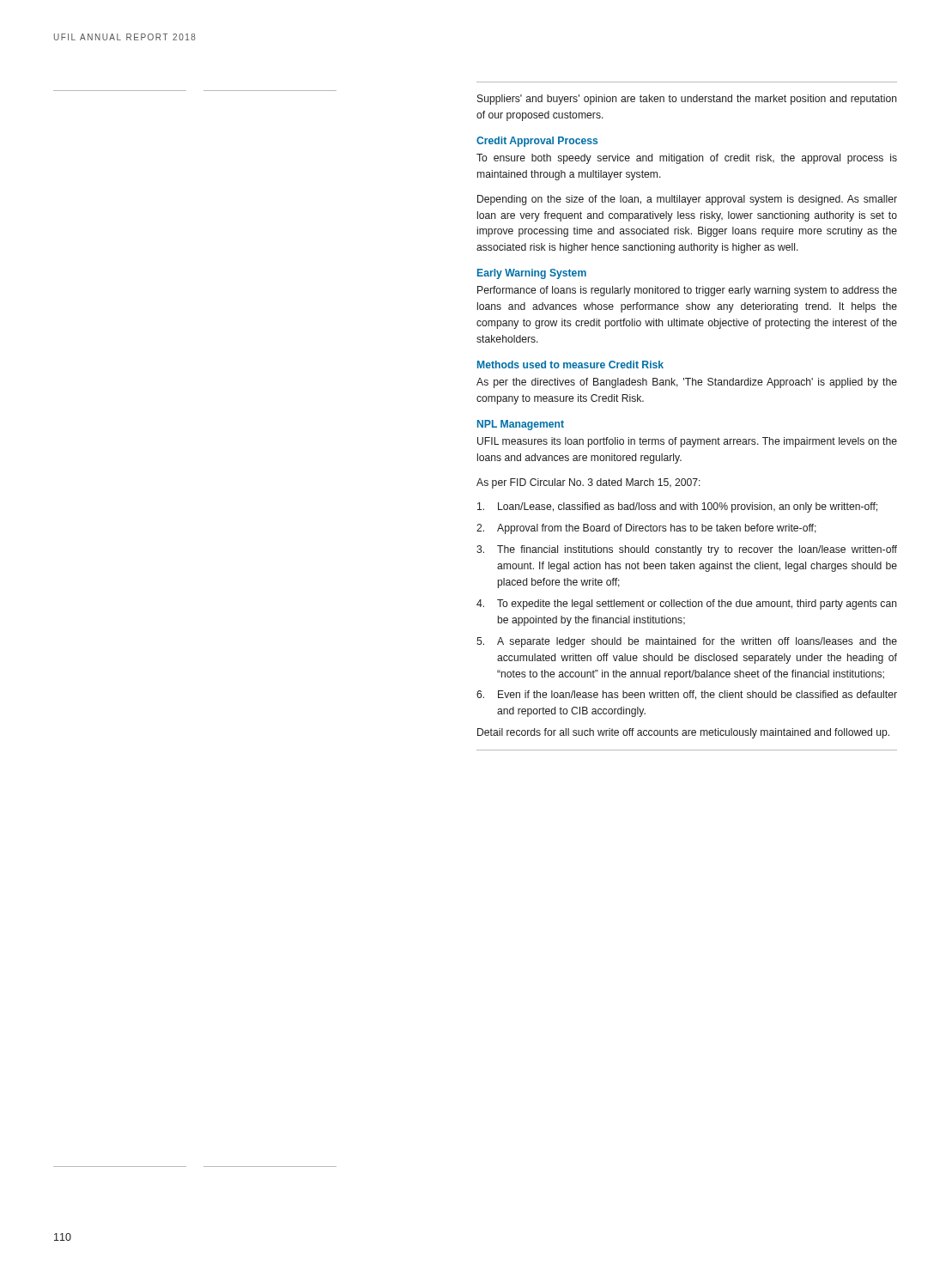
Task: Click on the text block that says "UFIL measures its loan portfolio in terms of"
Action: click(x=687, y=449)
